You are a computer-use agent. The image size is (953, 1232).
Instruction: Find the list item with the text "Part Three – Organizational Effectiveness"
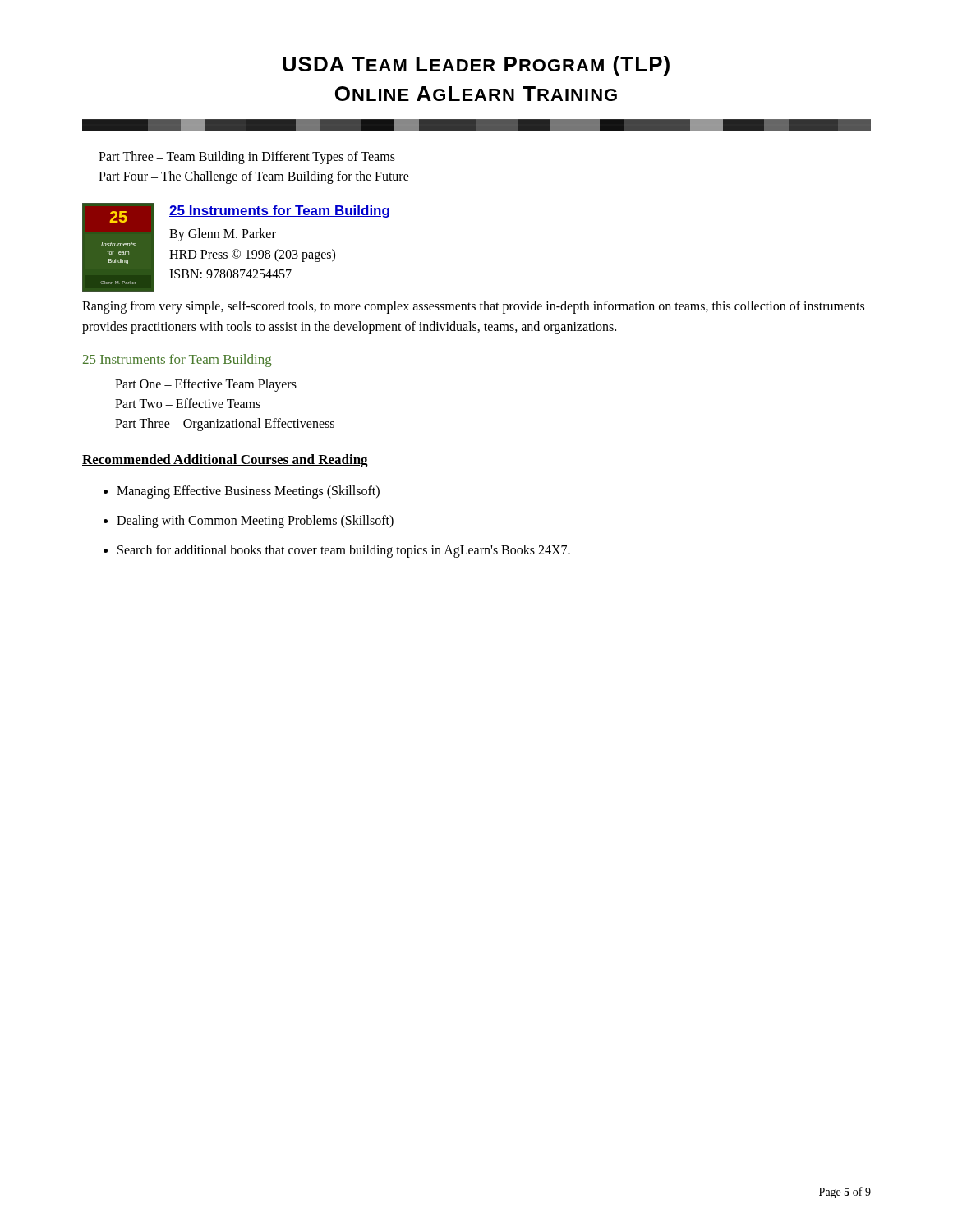(x=225, y=424)
